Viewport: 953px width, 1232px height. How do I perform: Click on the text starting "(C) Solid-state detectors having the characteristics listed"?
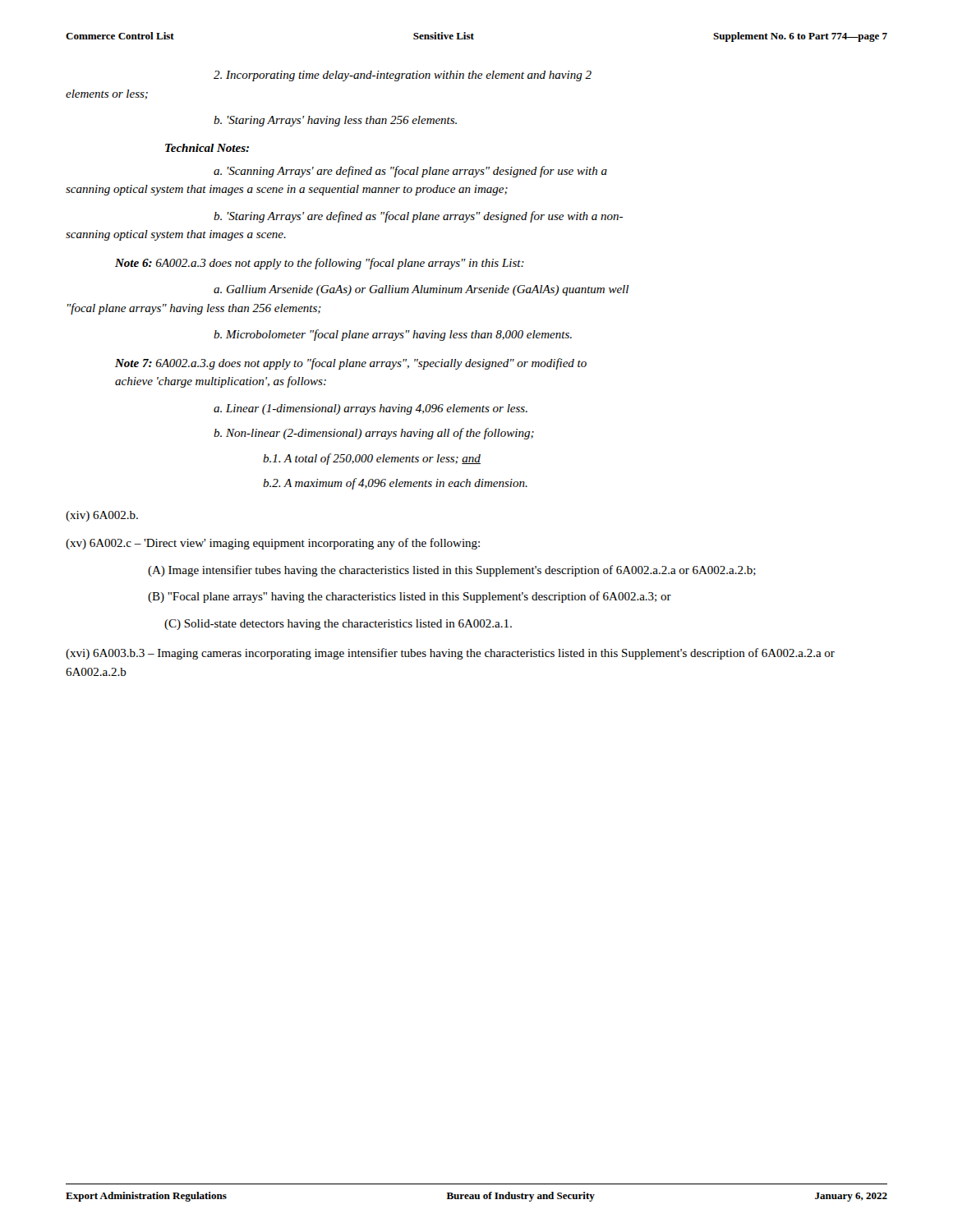[338, 623]
